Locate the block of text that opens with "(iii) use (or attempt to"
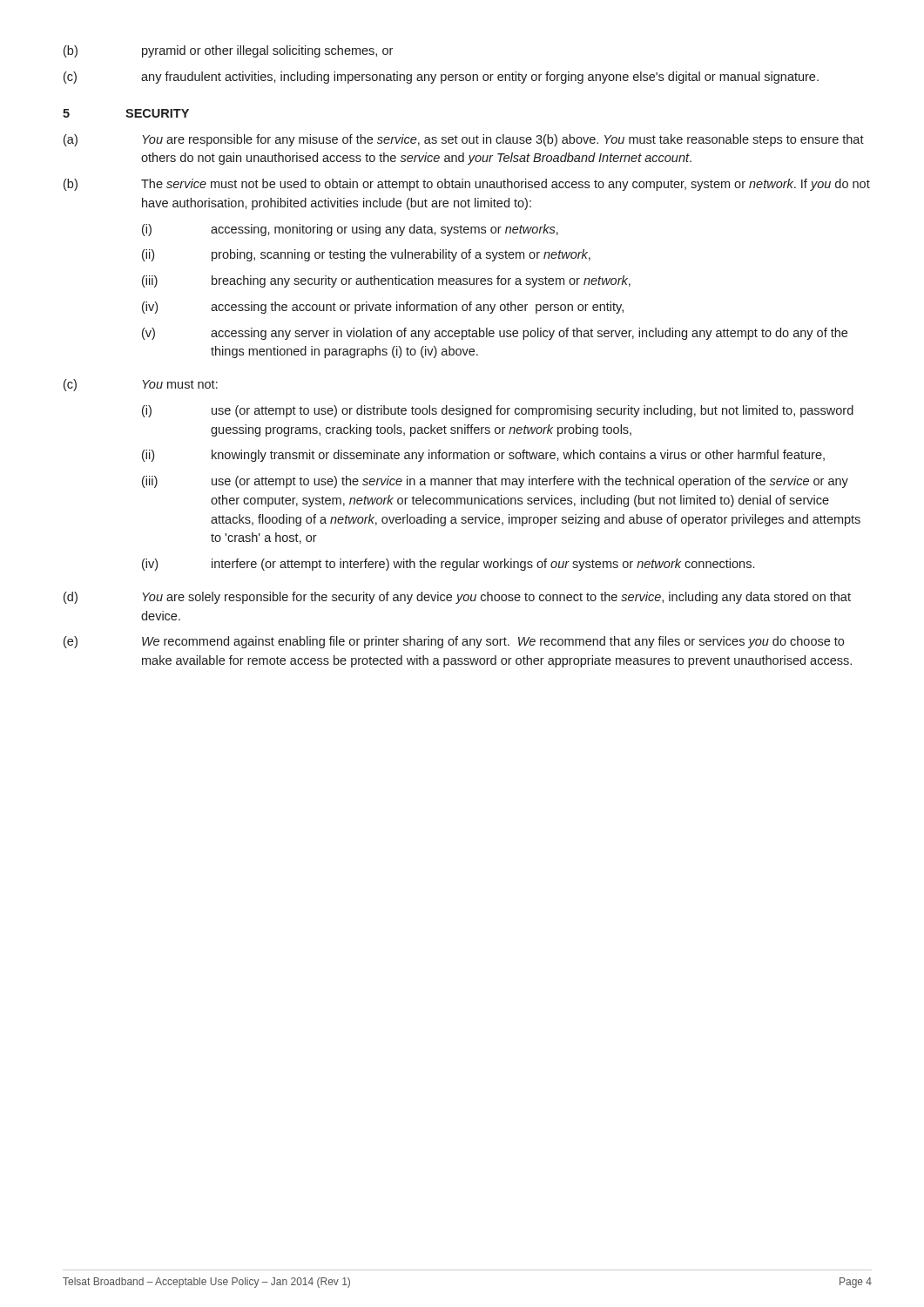This screenshot has height=1307, width=924. (x=506, y=510)
